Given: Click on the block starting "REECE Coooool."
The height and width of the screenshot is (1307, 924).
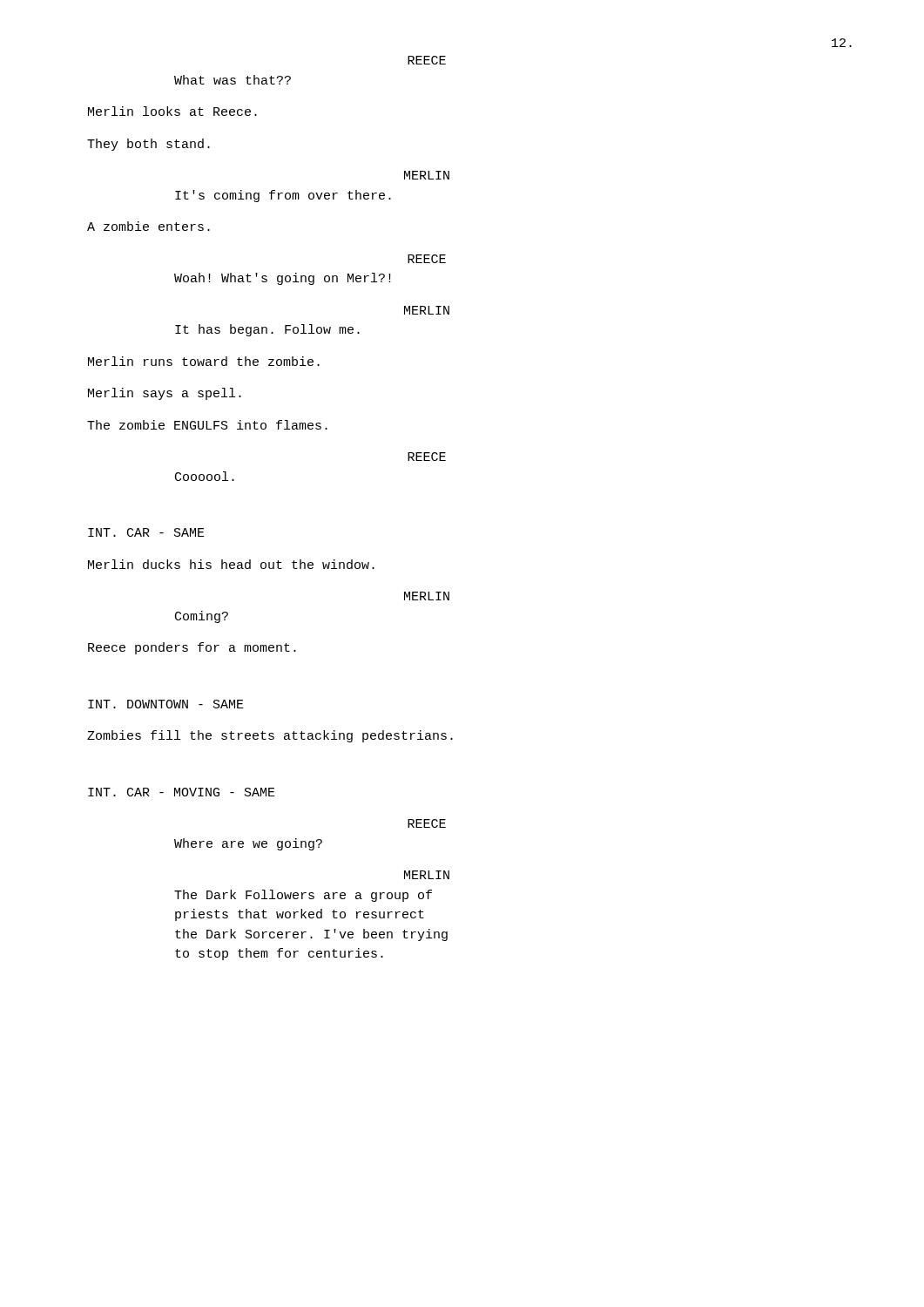Looking at the screenshot, I should (x=427, y=468).
